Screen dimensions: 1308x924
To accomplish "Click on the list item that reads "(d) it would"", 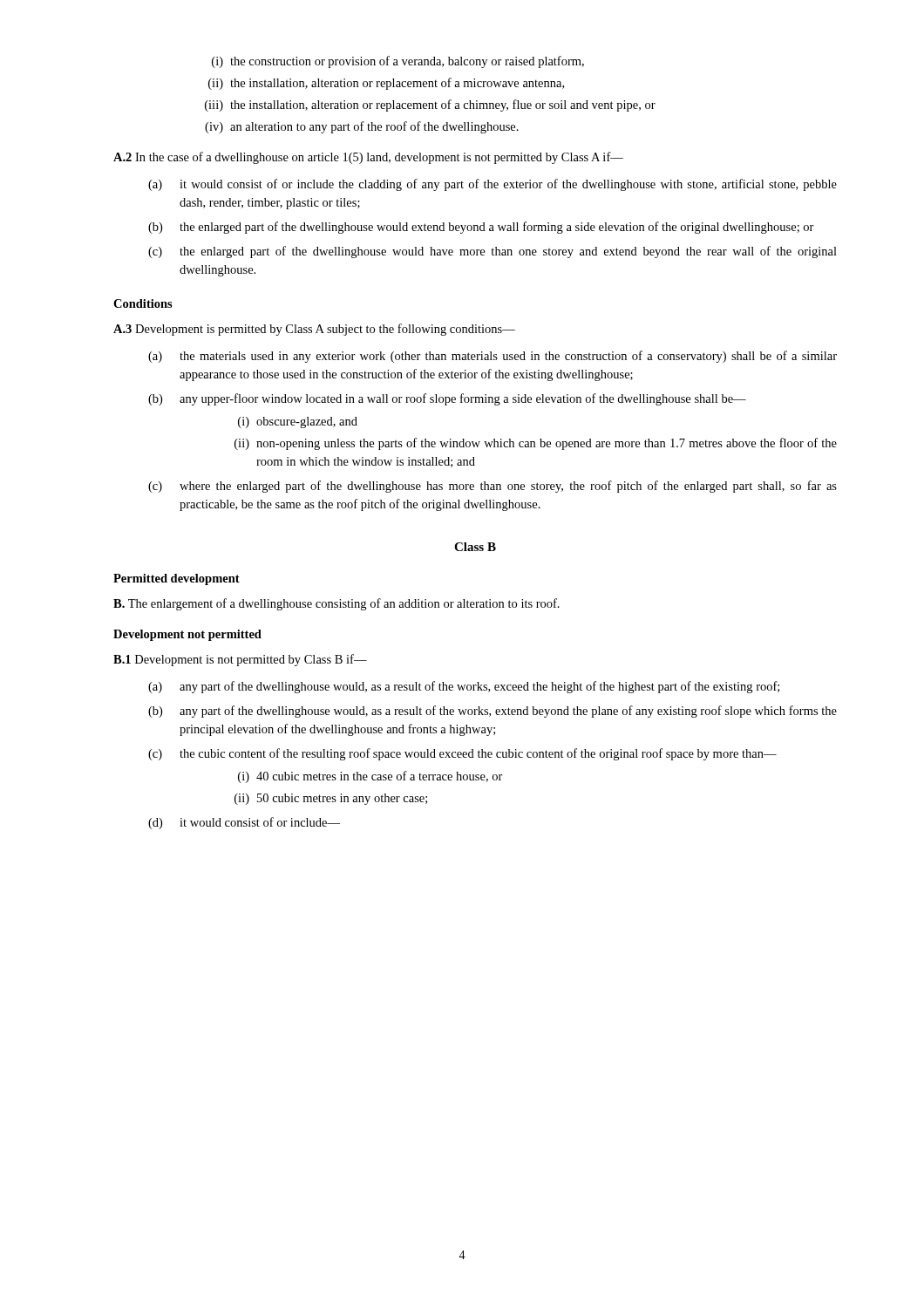I will [244, 823].
